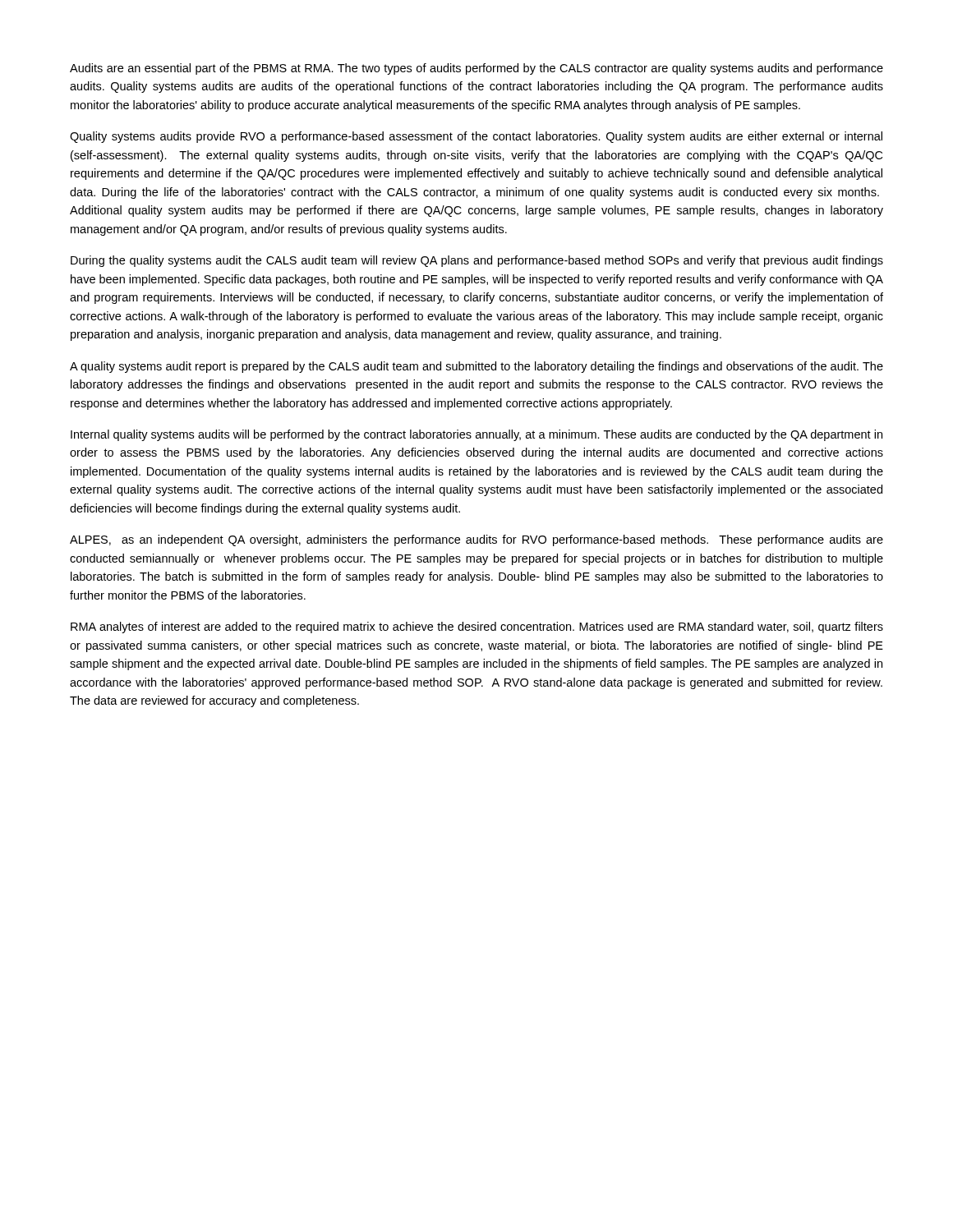Locate the region starting "During the quality systems audit the CALS"
953x1232 pixels.
tap(476, 297)
